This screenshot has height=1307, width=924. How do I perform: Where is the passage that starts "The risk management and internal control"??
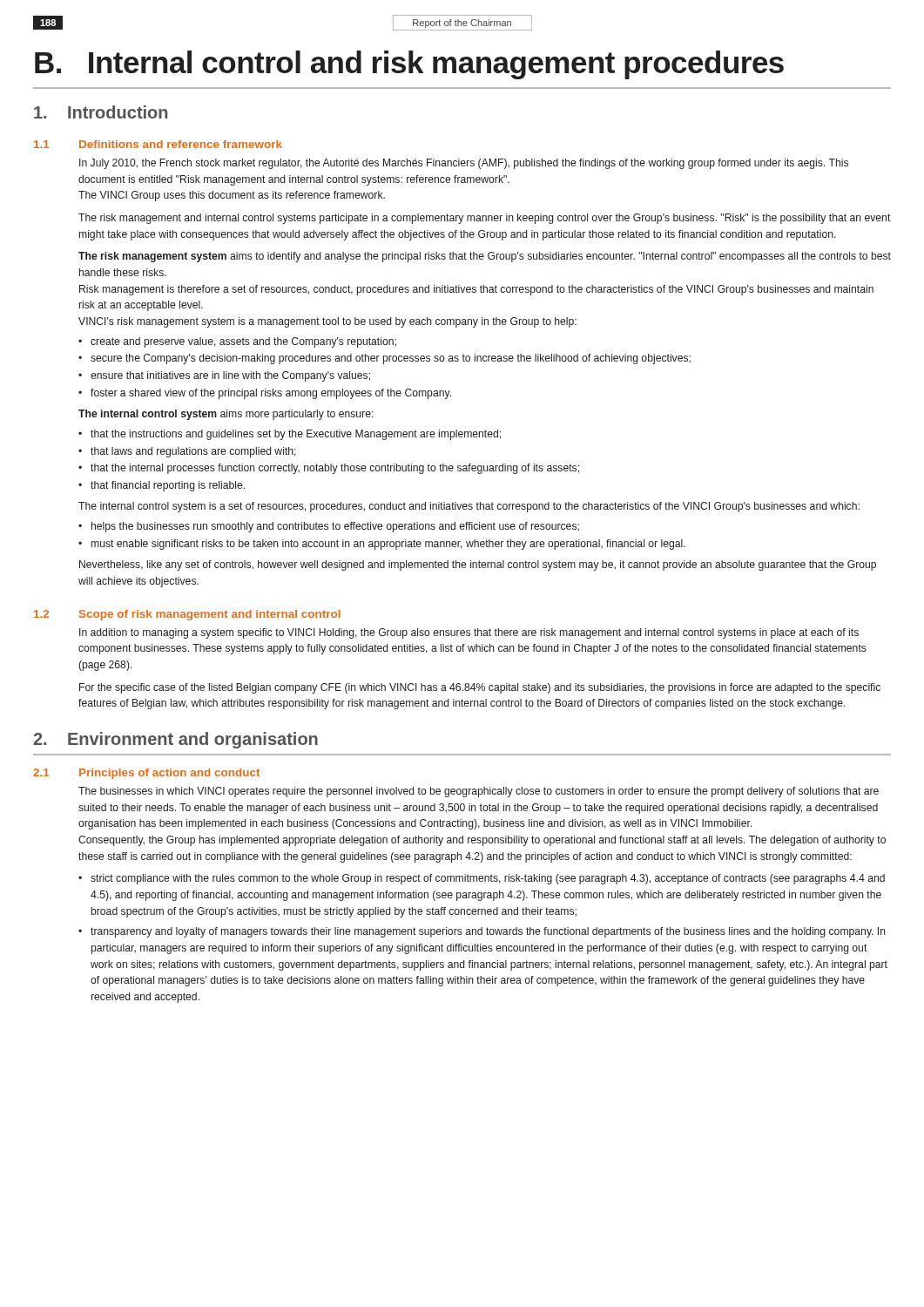(484, 226)
